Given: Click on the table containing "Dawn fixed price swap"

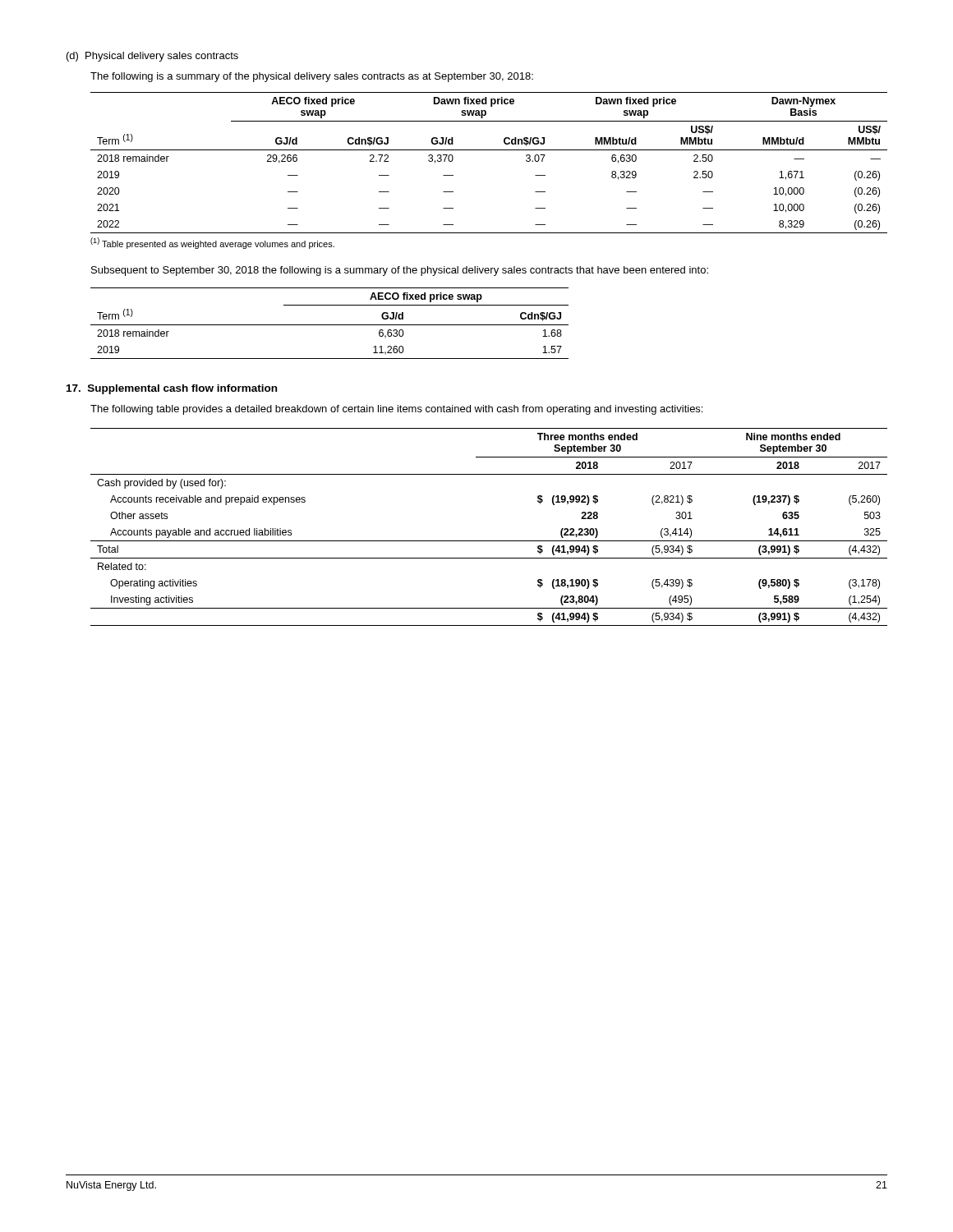Looking at the screenshot, I should [x=489, y=163].
